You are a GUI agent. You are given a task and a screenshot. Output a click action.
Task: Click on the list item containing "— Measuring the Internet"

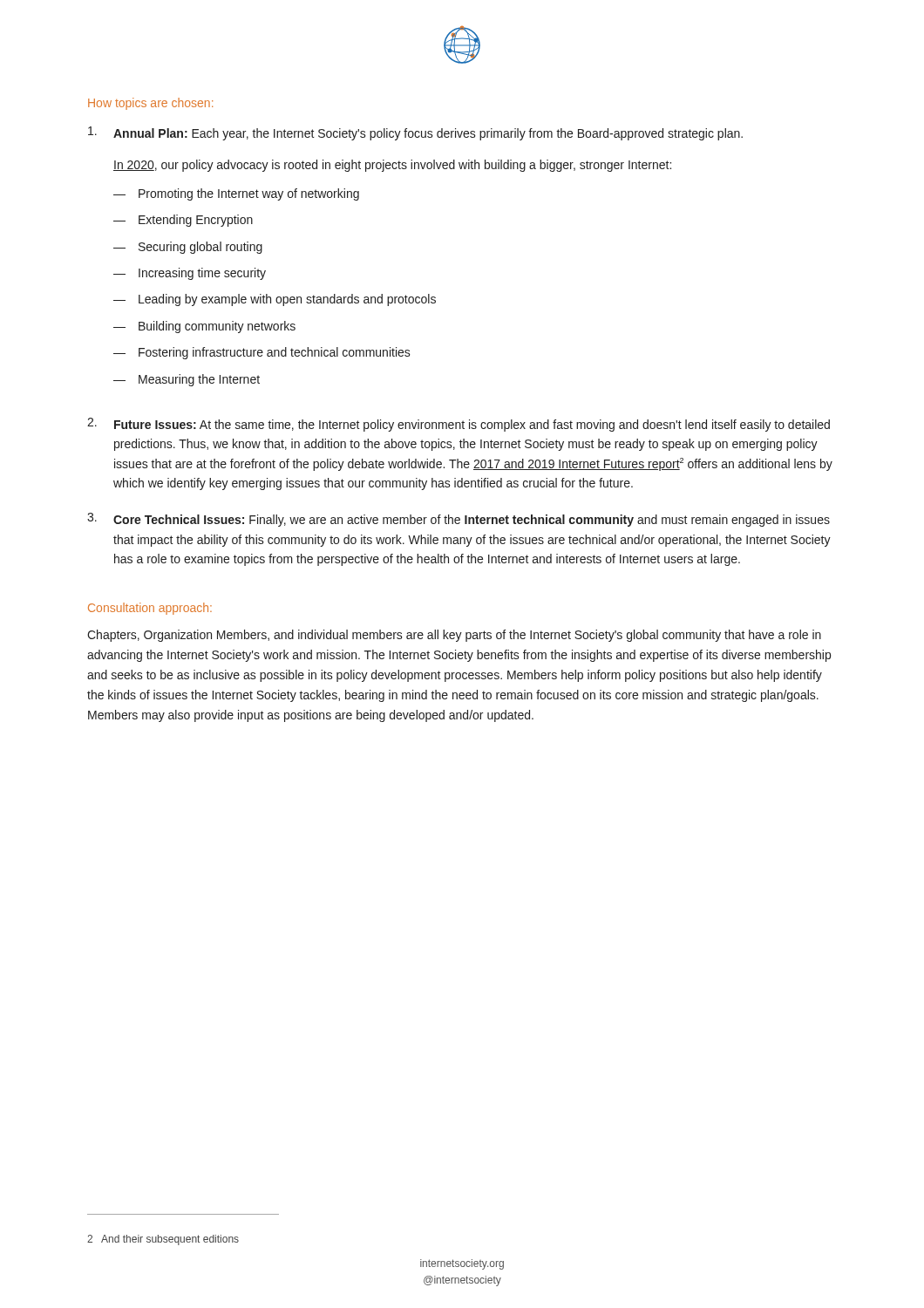pyautogui.click(x=187, y=379)
